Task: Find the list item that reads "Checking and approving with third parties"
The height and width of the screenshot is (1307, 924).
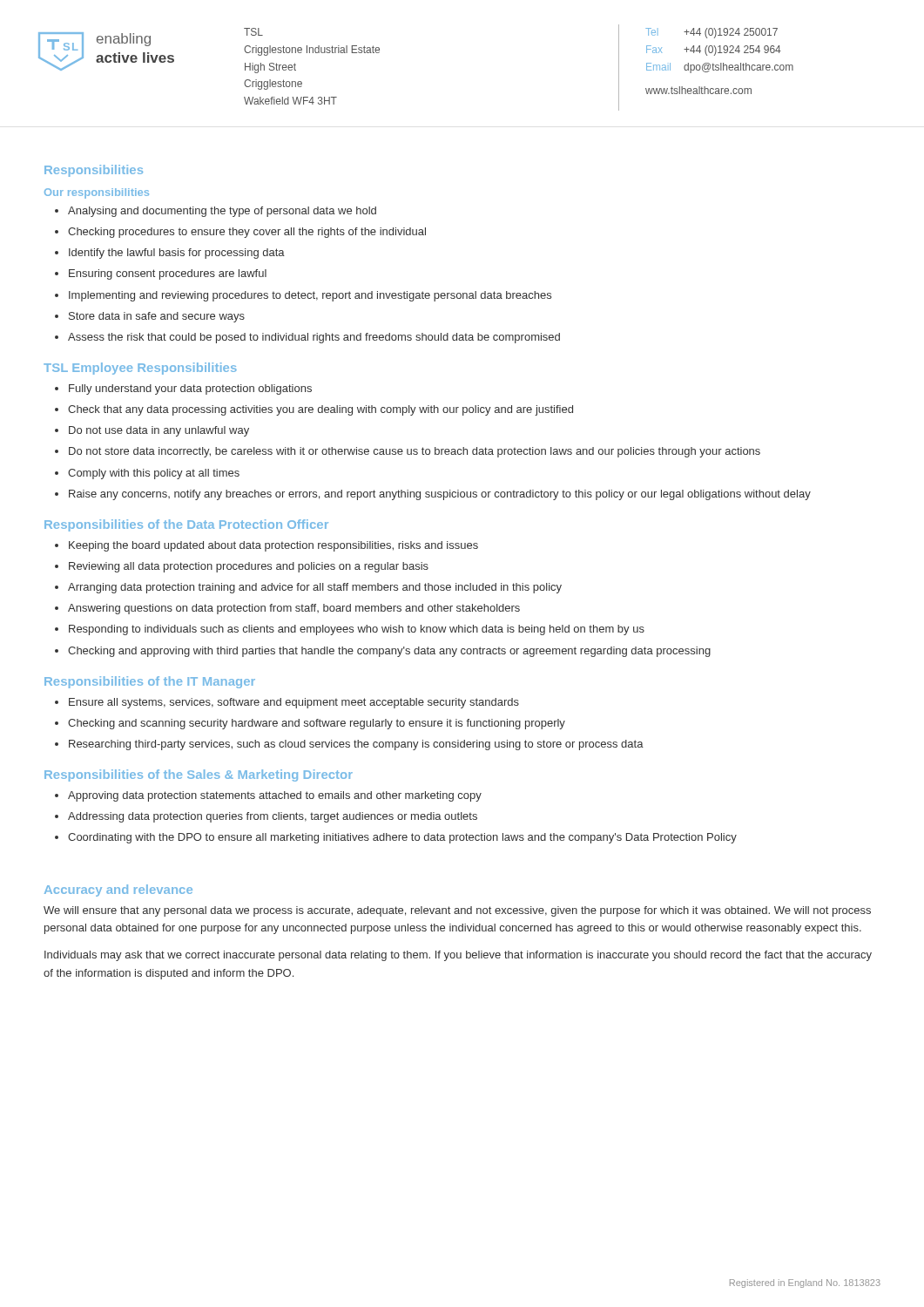Action: pyautogui.click(x=389, y=650)
